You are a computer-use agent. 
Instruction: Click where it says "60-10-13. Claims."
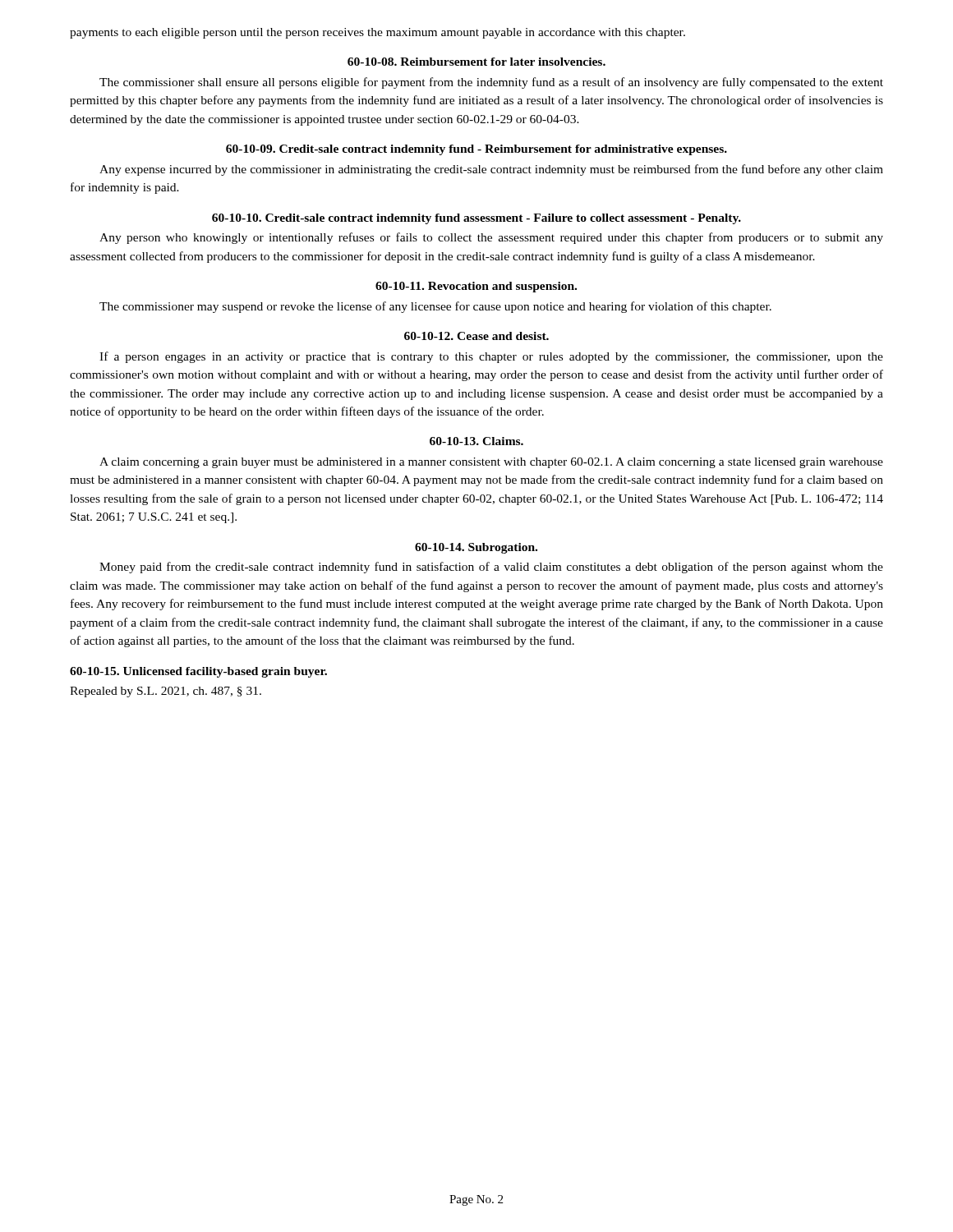(x=476, y=441)
